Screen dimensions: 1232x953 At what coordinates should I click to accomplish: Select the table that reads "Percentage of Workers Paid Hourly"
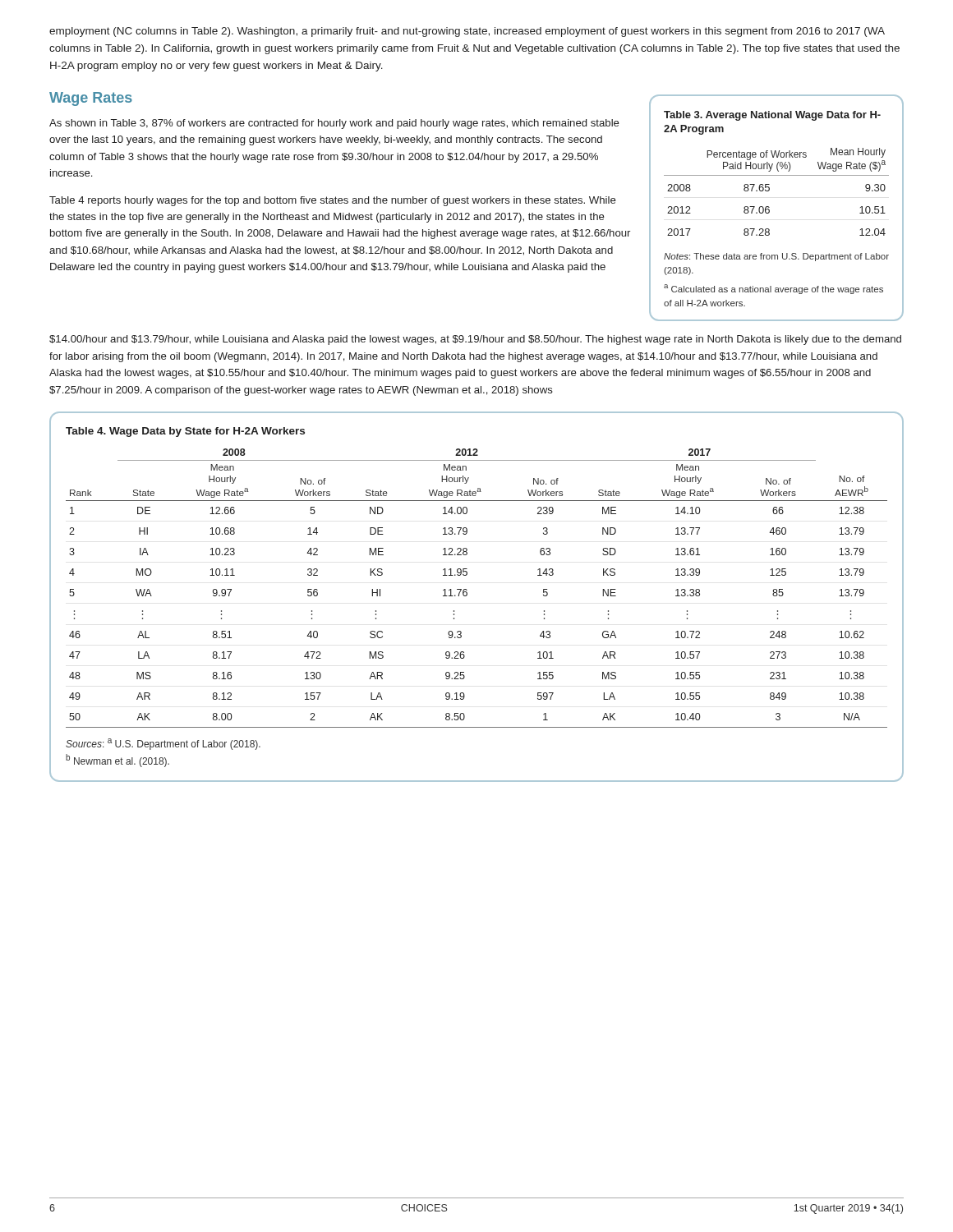tap(776, 193)
